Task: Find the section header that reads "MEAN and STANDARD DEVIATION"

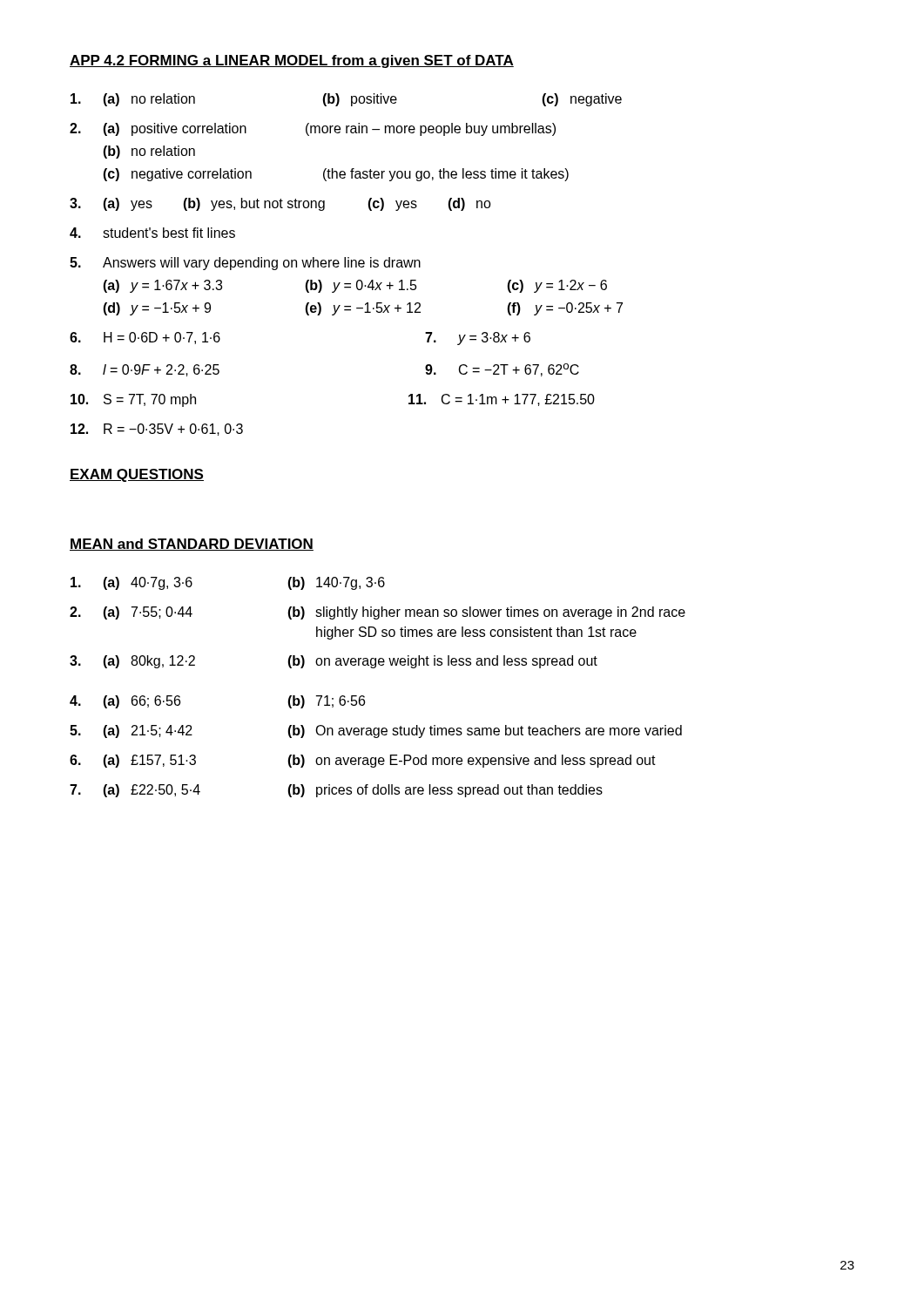Action: coord(192,544)
